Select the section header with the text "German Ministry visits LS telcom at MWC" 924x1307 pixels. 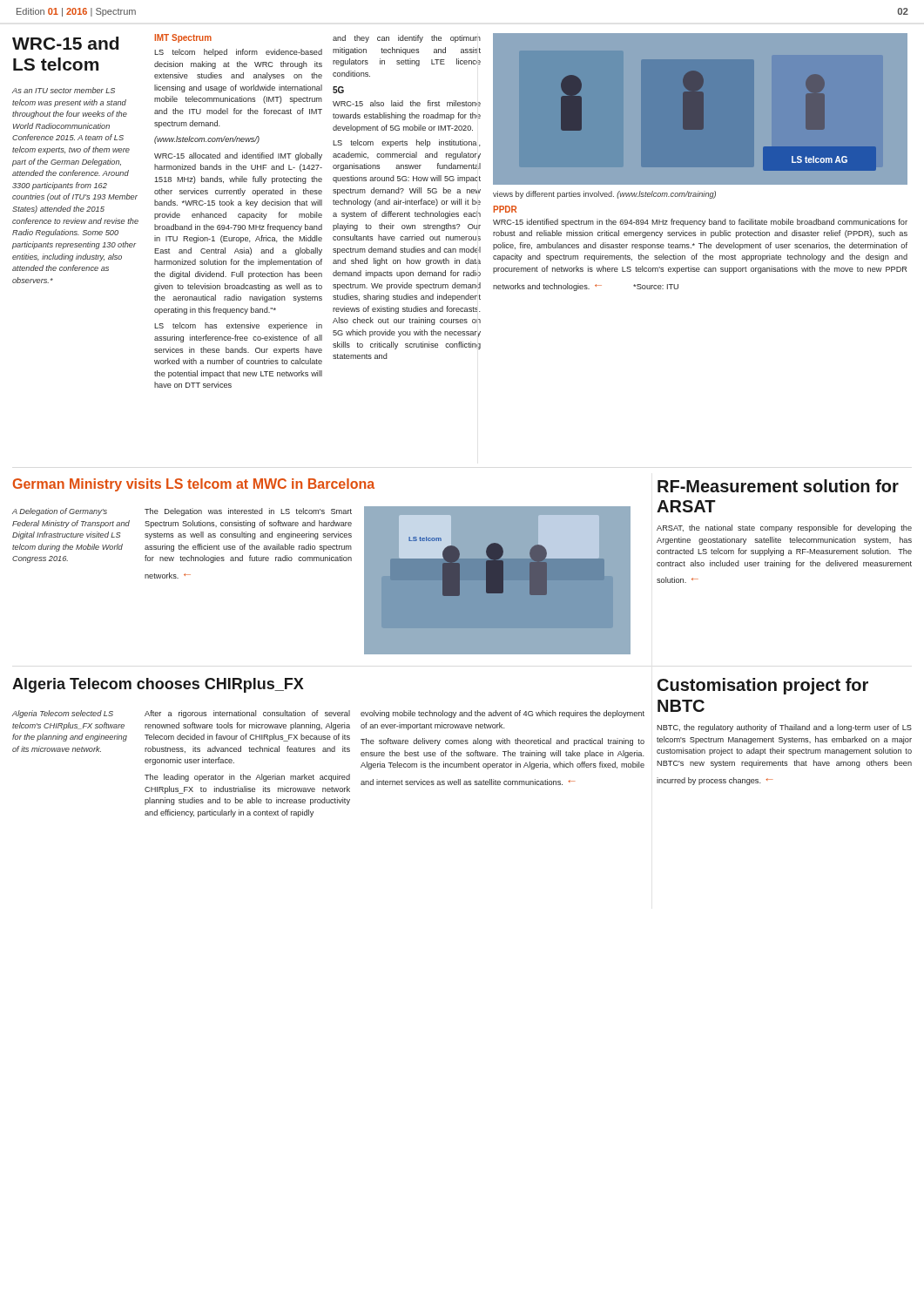193,484
